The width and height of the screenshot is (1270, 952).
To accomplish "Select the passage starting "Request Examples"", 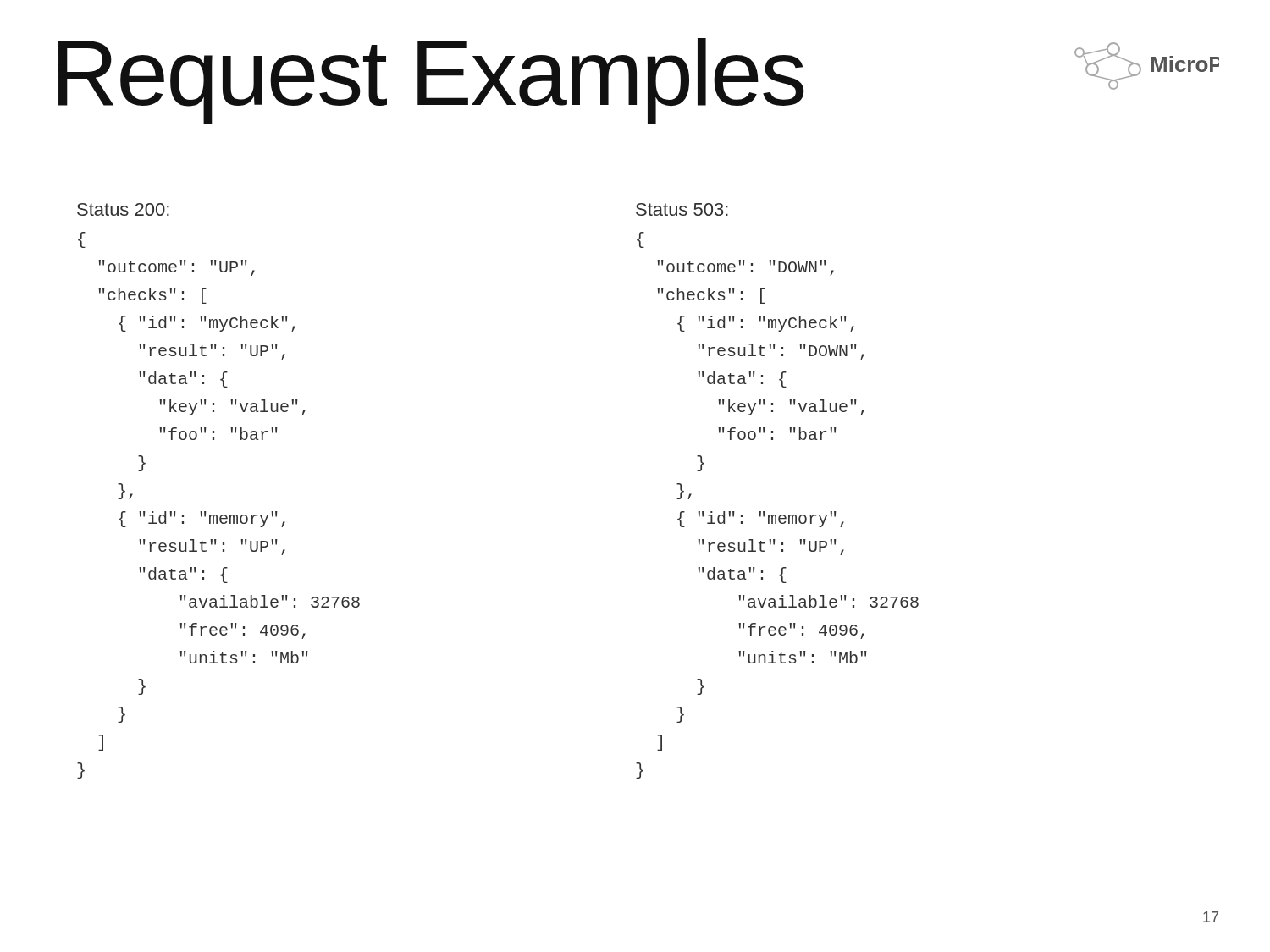I will coord(428,73).
